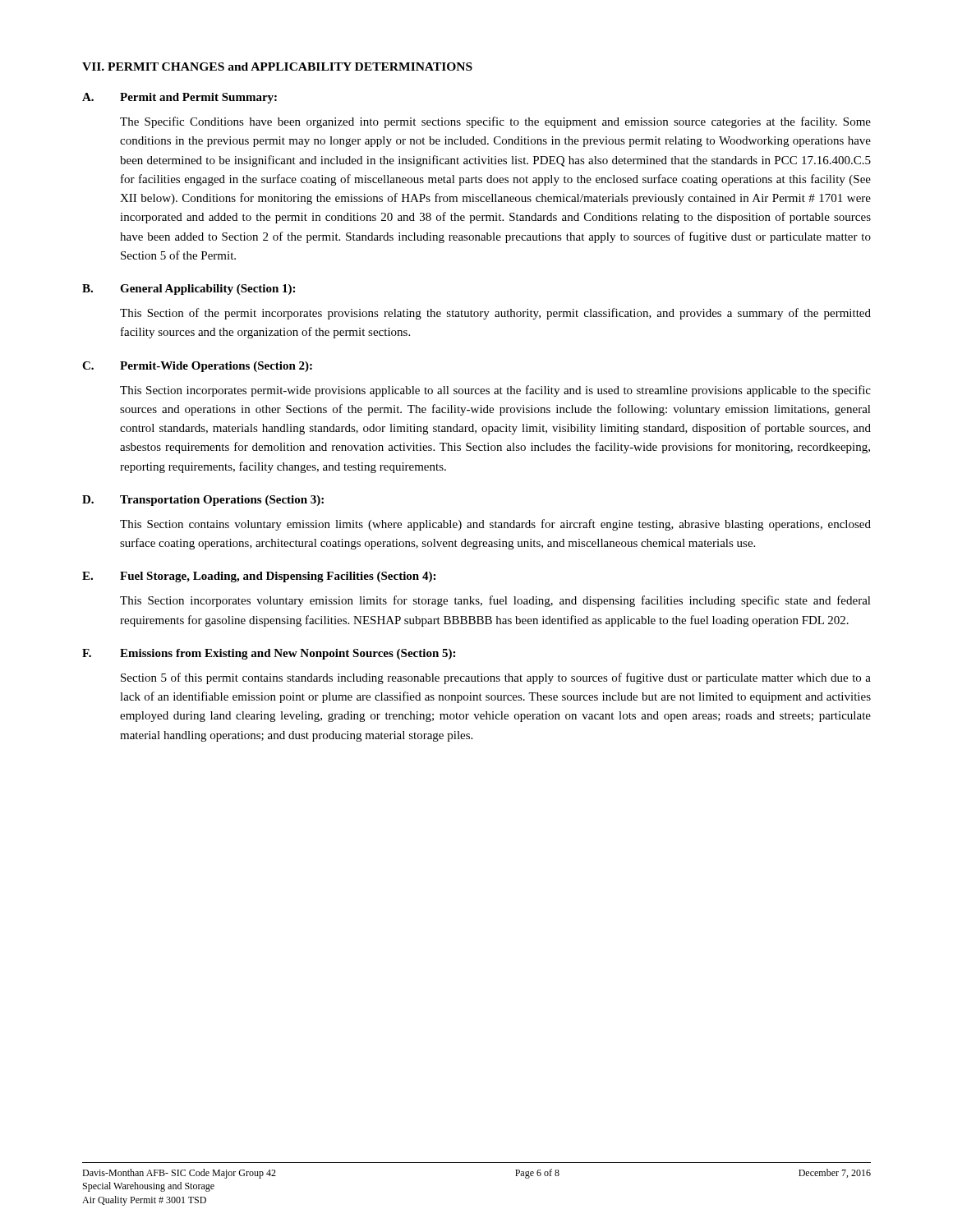Select the block starting "Permit and Permit"

click(199, 97)
